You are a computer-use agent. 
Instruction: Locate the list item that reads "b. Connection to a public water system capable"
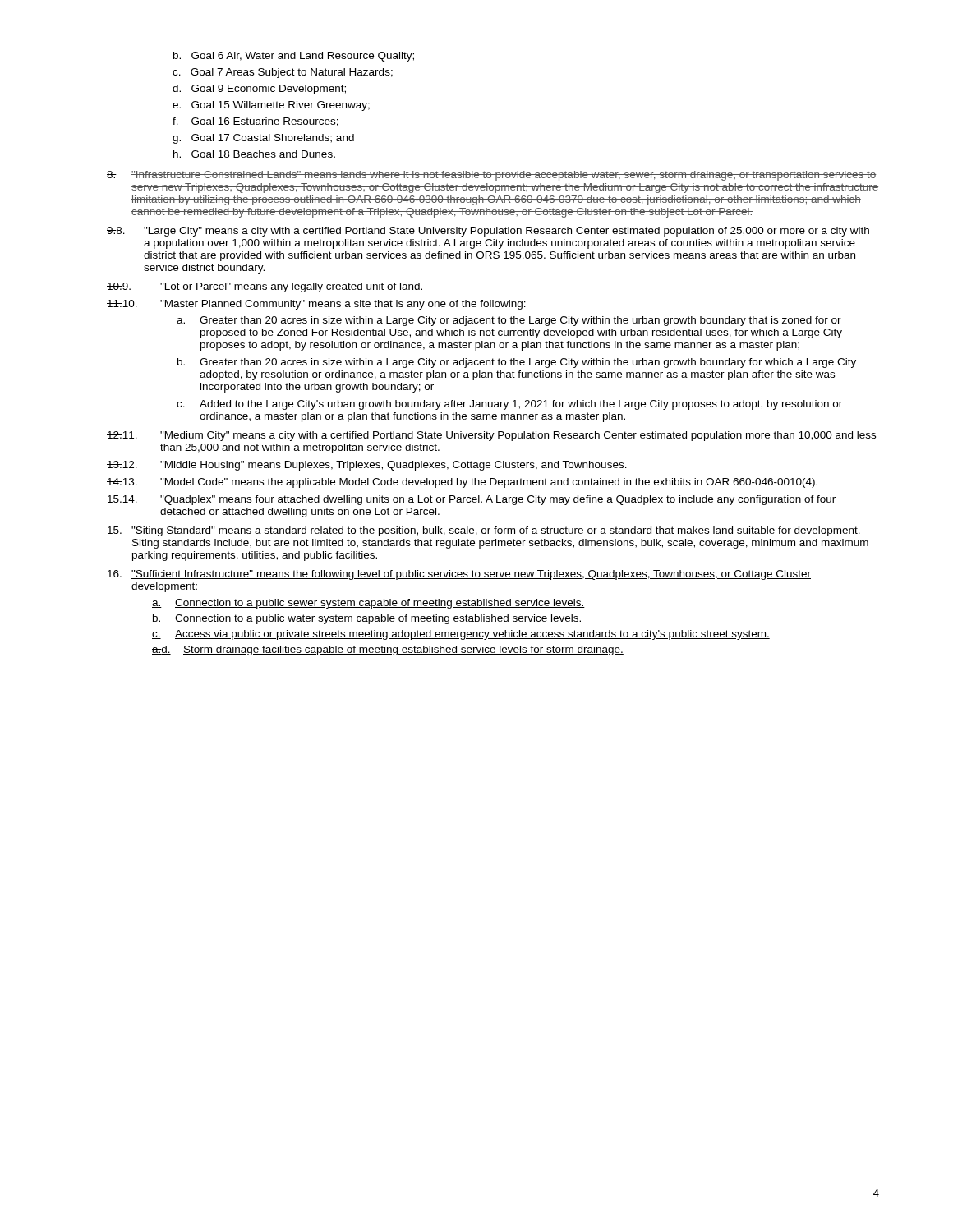pyautogui.click(x=367, y=618)
